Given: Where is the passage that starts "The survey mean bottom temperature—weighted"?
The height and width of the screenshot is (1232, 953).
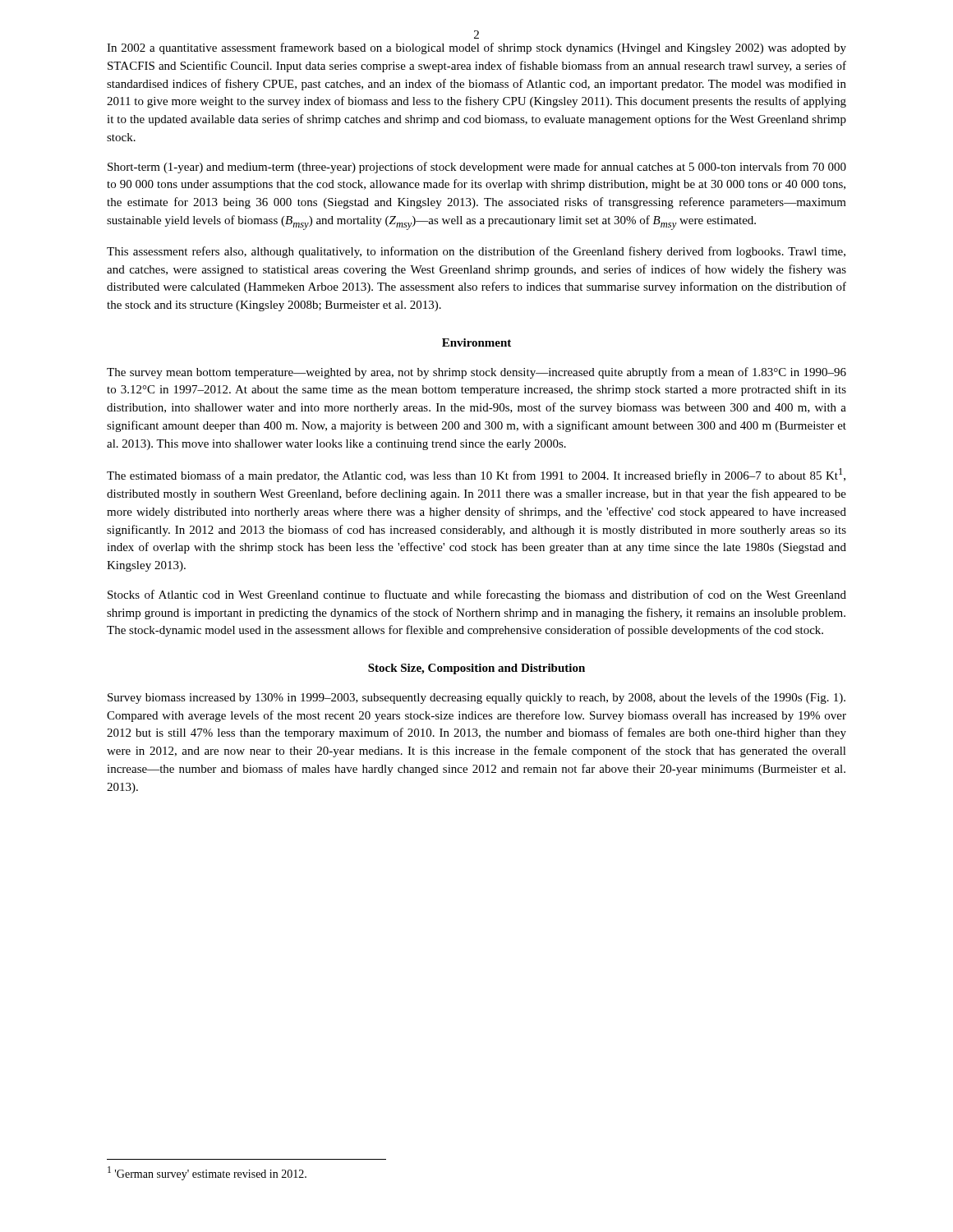Looking at the screenshot, I should (x=476, y=408).
